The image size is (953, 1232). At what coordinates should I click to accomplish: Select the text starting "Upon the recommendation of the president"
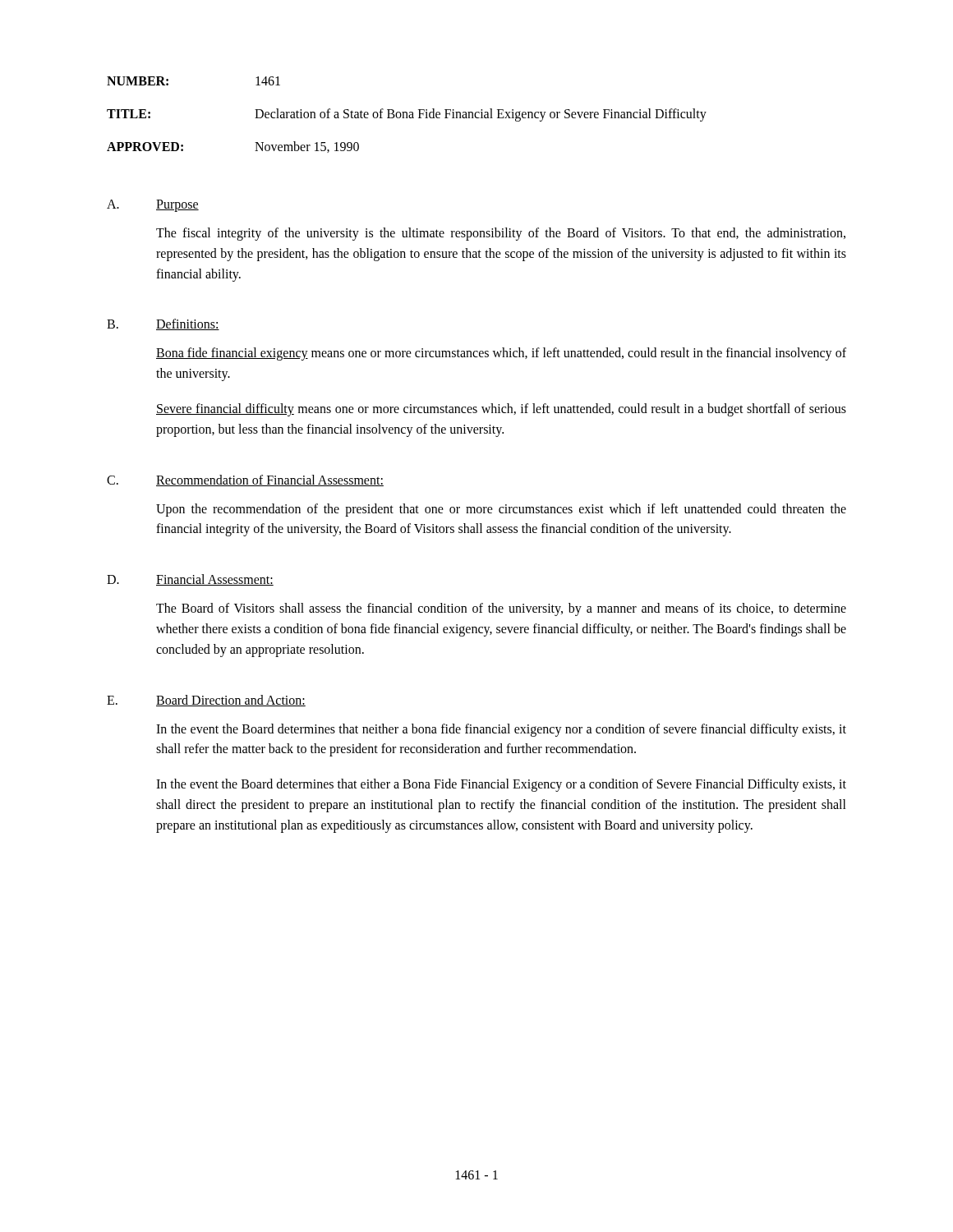(501, 519)
